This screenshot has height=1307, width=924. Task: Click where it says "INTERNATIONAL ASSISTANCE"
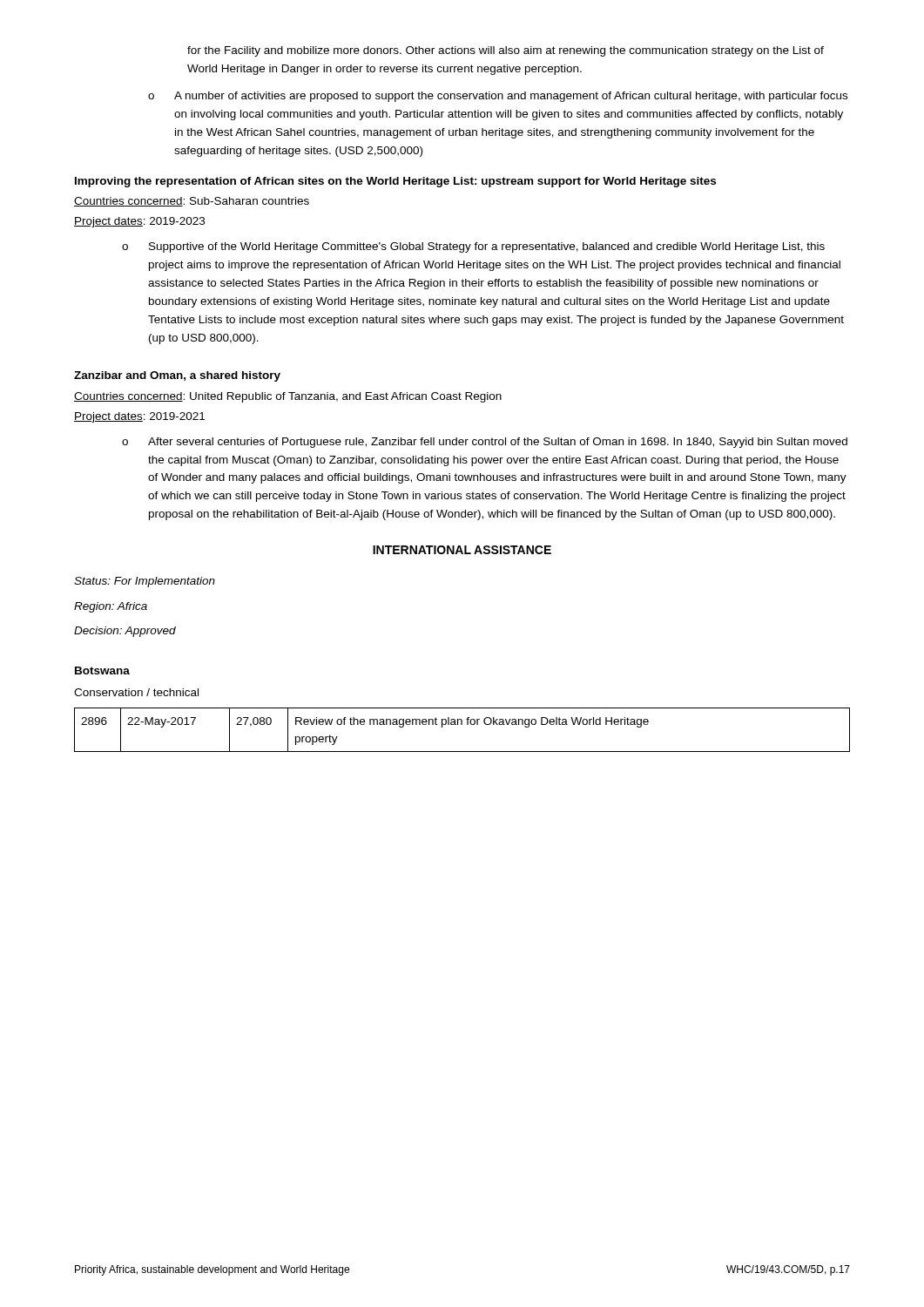tap(462, 550)
